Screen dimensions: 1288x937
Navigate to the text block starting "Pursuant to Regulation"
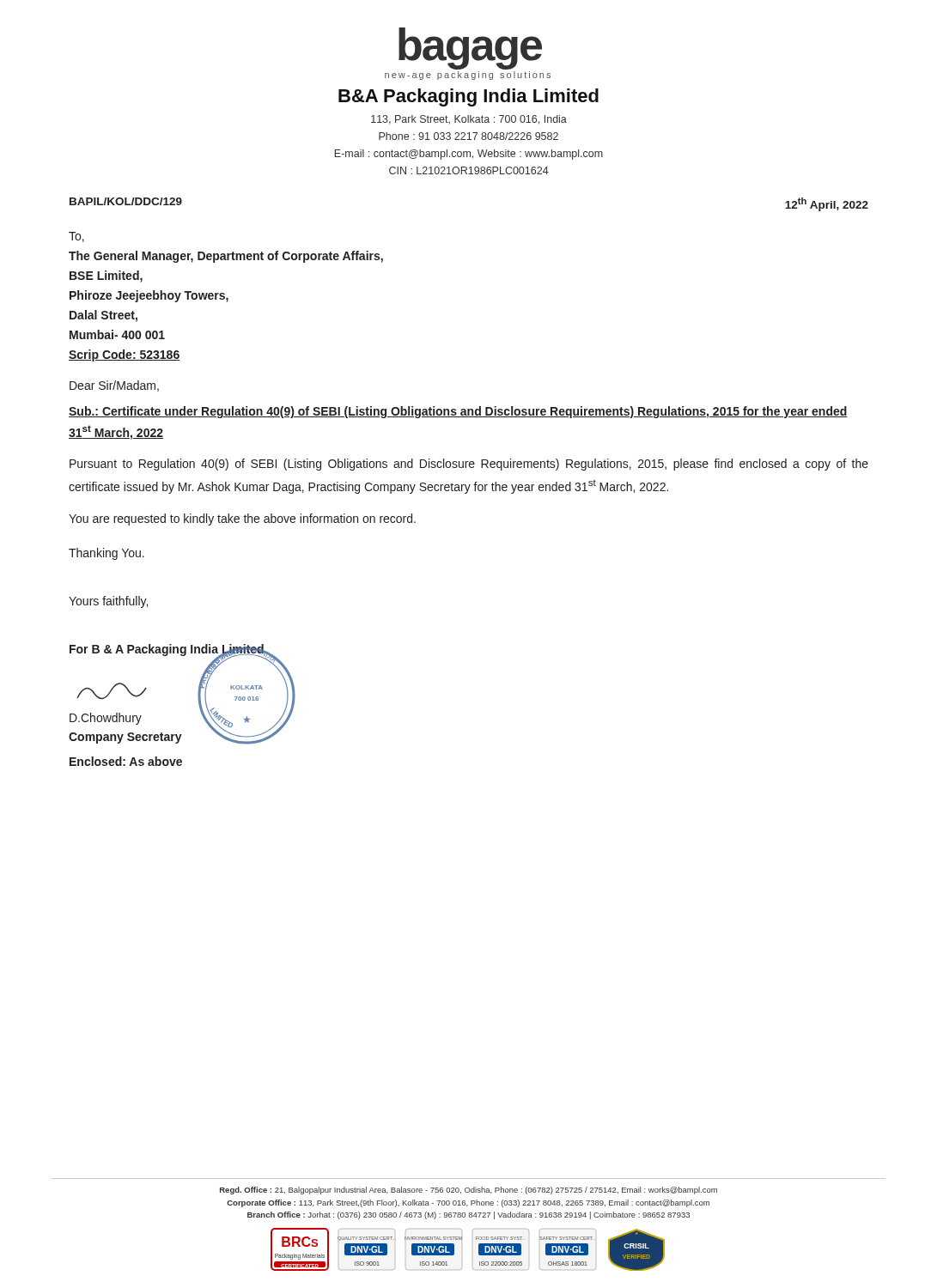[x=468, y=475]
